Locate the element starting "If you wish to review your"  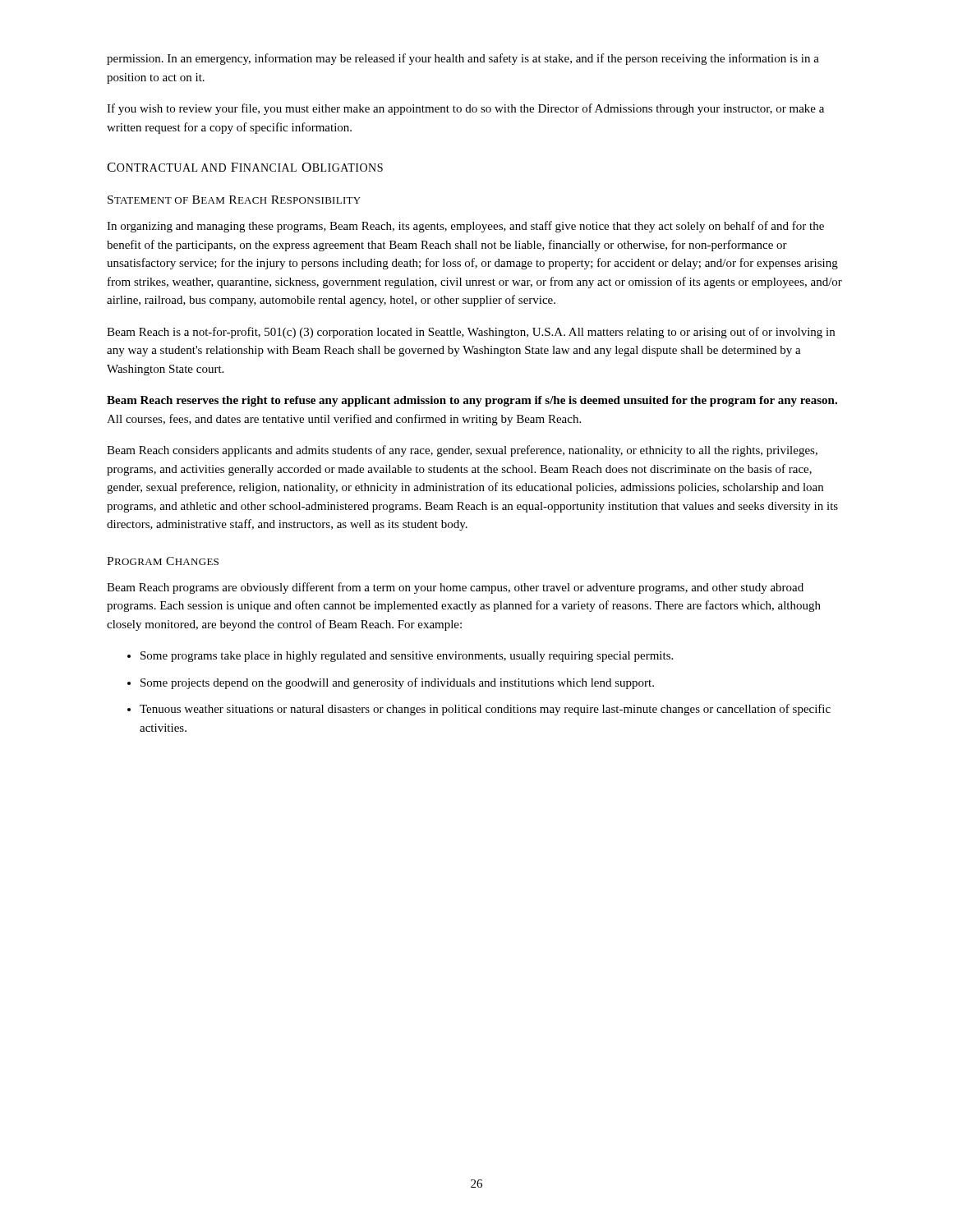[x=466, y=118]
